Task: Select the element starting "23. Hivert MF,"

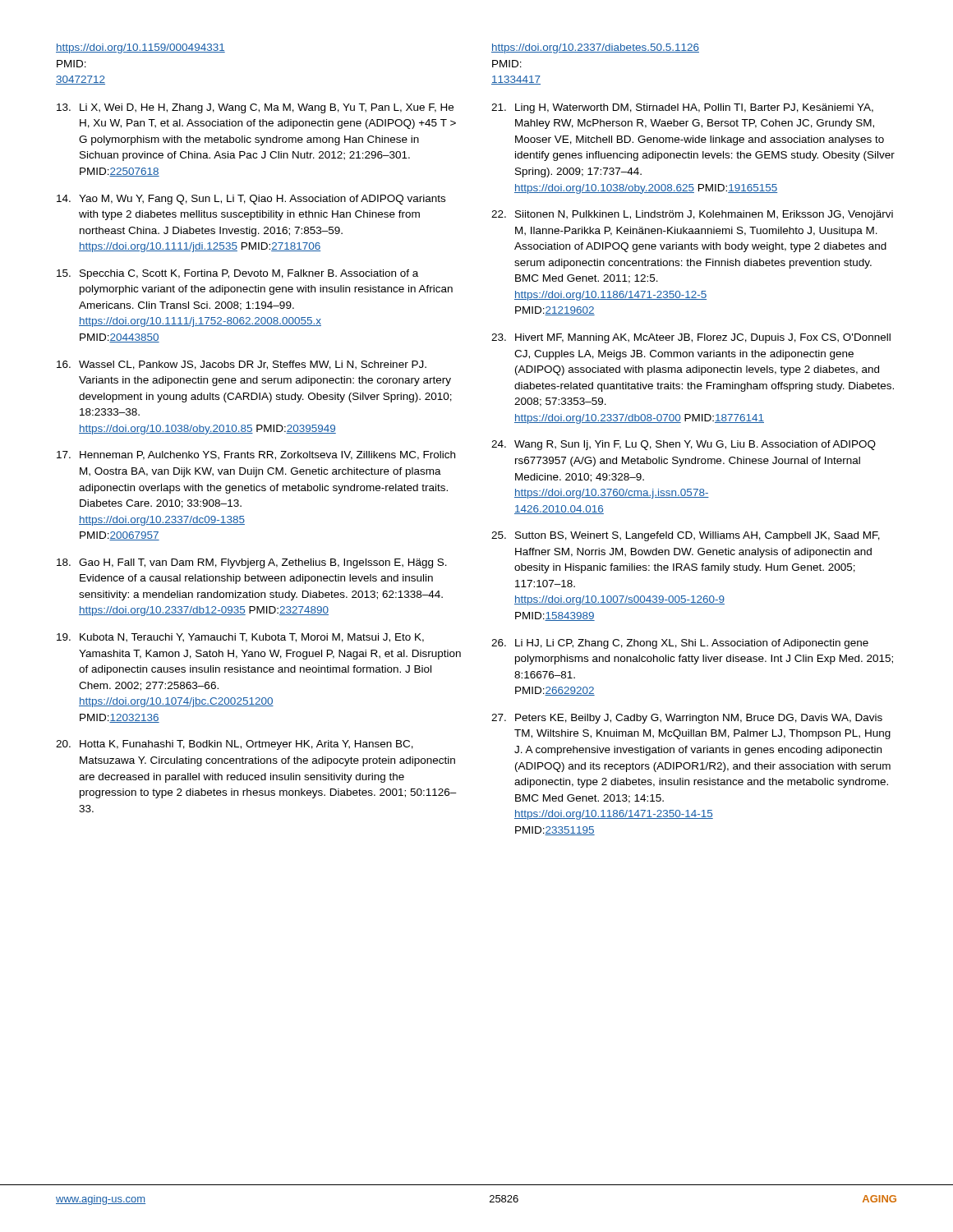Action: pyautogui.click(x=694, y=378)
